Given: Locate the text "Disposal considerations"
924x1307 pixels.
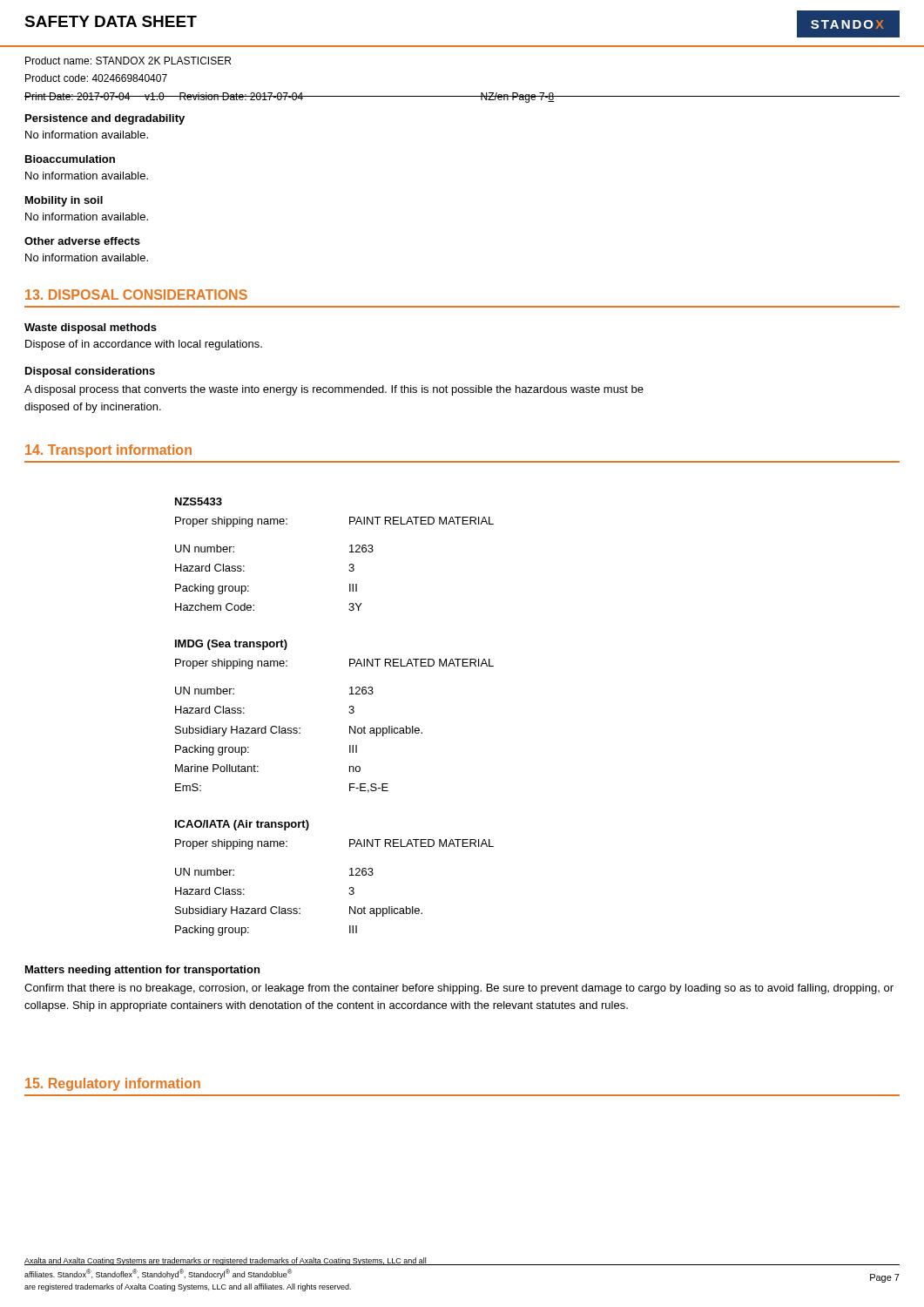Looking at the screenshot, I should click(90, 371).
